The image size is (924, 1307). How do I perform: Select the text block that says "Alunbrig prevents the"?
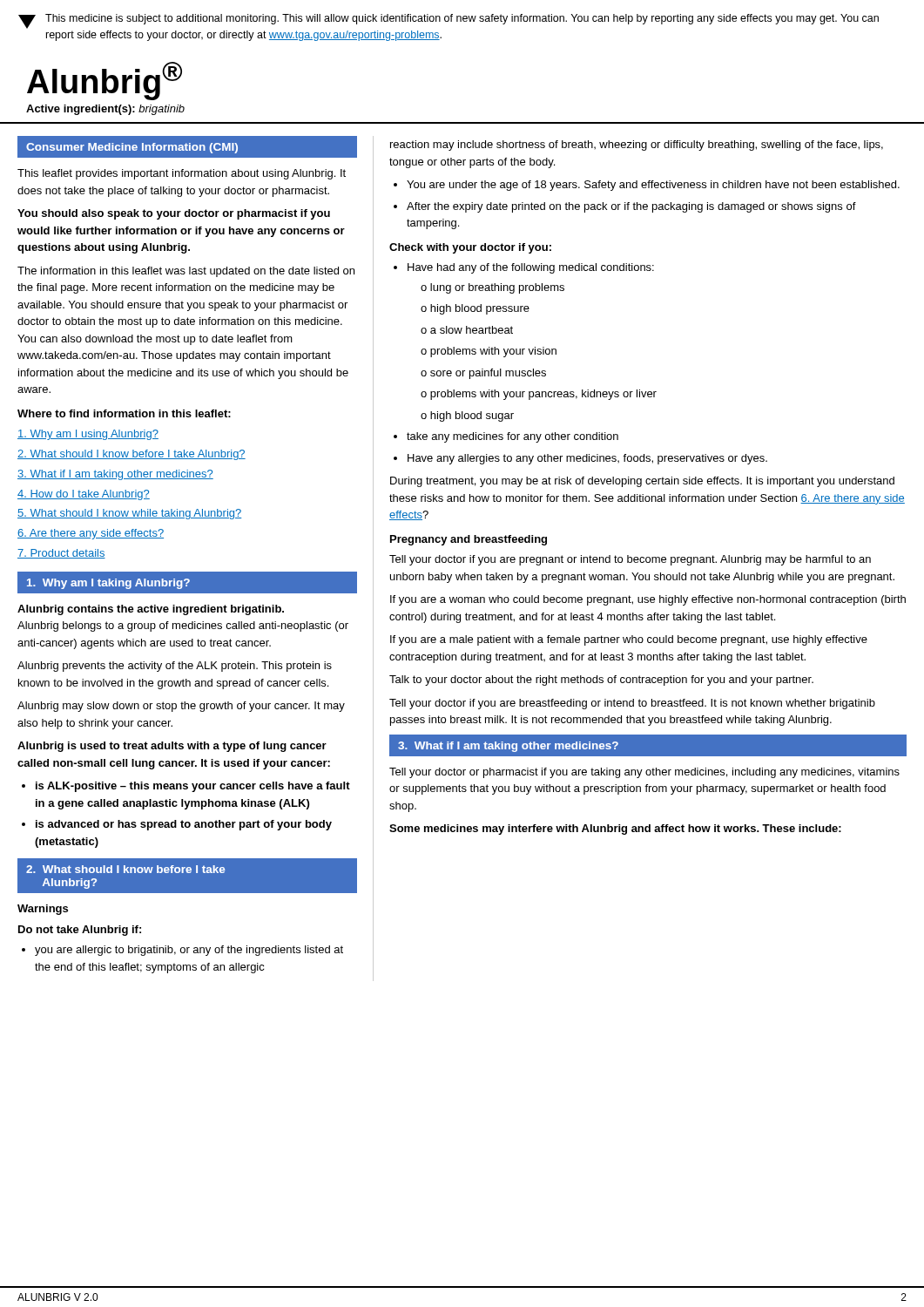click(187, 674)
